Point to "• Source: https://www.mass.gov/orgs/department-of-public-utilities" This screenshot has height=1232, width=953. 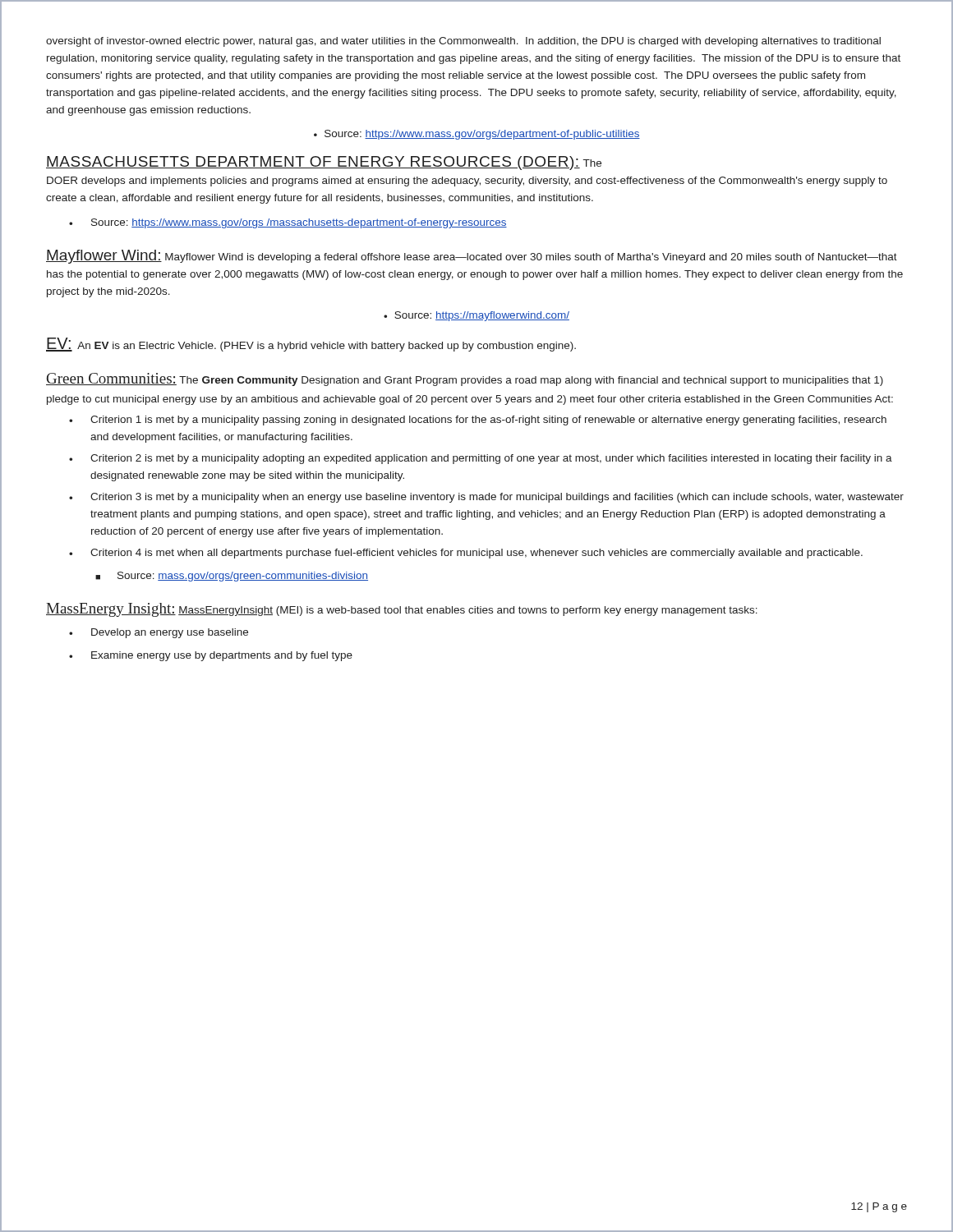476,134
